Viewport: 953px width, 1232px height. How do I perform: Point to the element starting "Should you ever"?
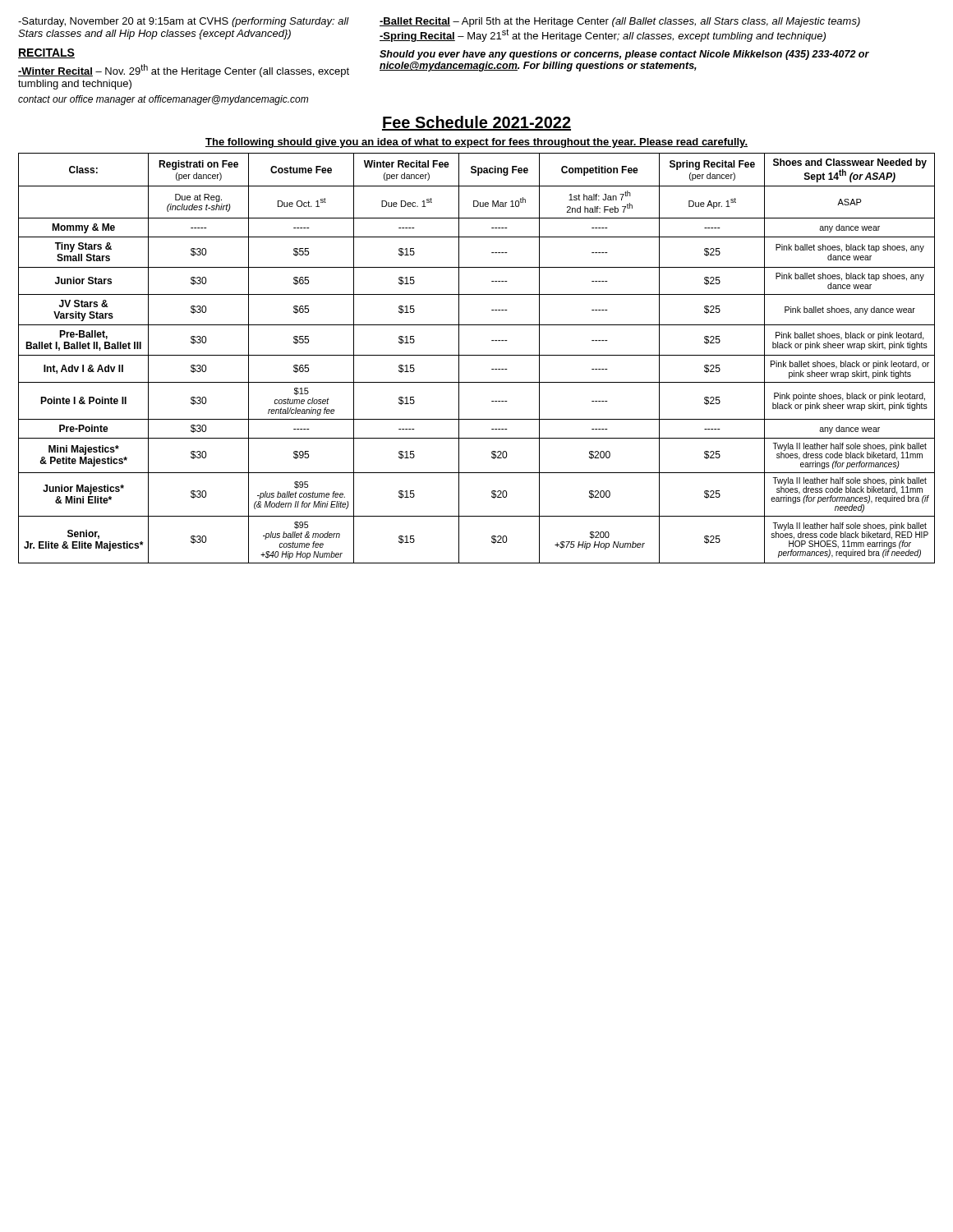click(624, 60)
